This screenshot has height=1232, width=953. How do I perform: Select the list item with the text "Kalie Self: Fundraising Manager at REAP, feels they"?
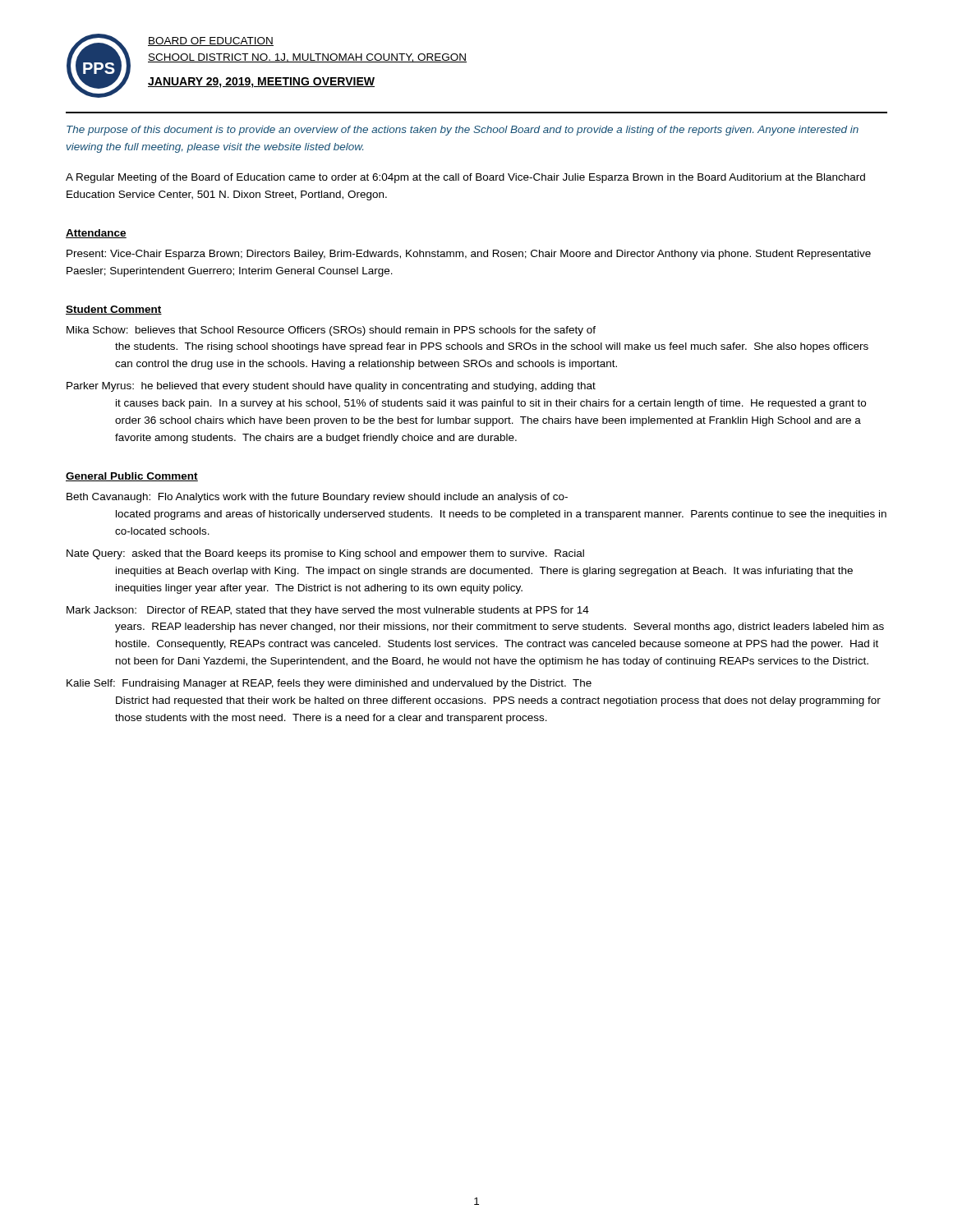[x=476, y=702]
